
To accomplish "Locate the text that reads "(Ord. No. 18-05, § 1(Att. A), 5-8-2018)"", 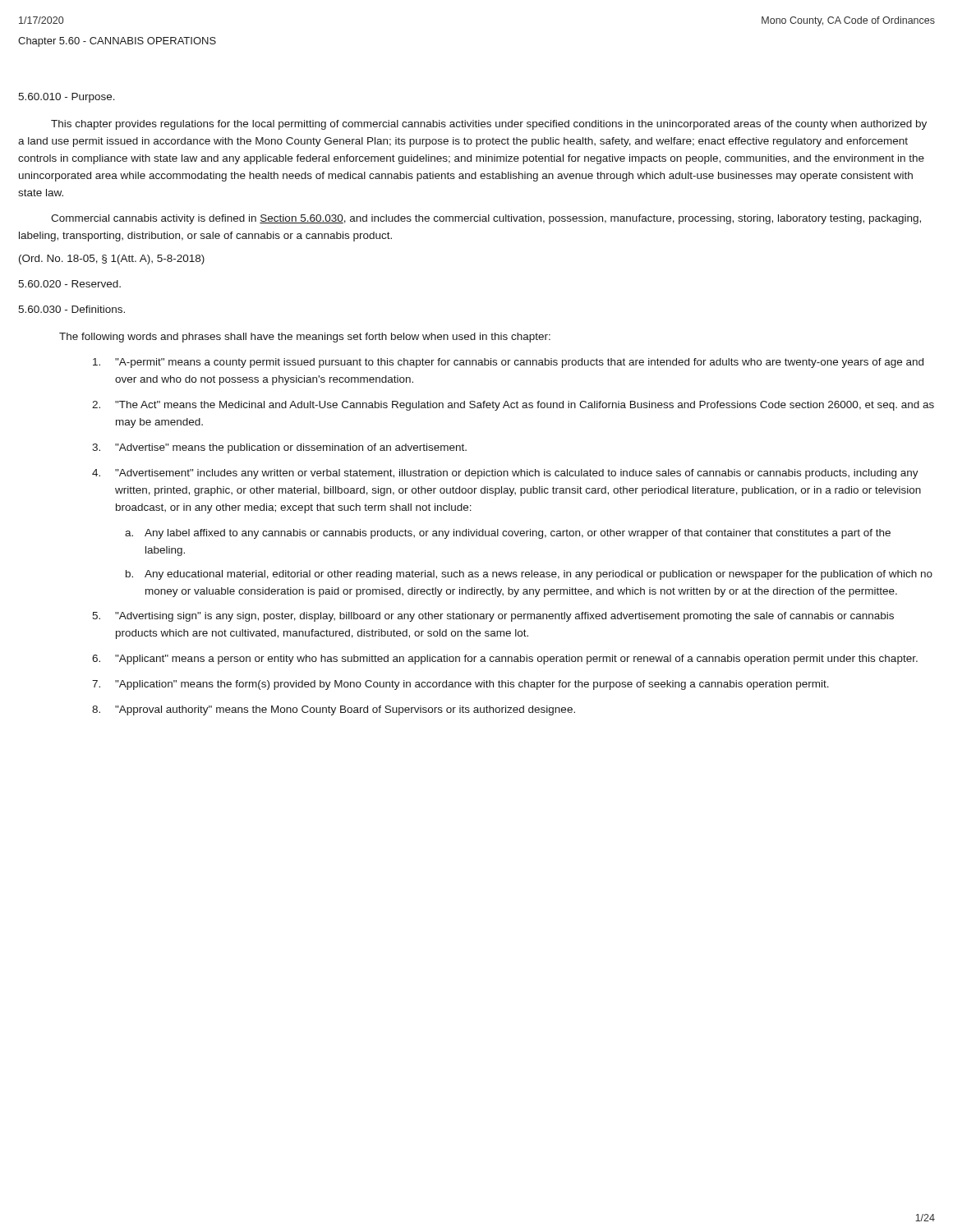I will [112, 259].
